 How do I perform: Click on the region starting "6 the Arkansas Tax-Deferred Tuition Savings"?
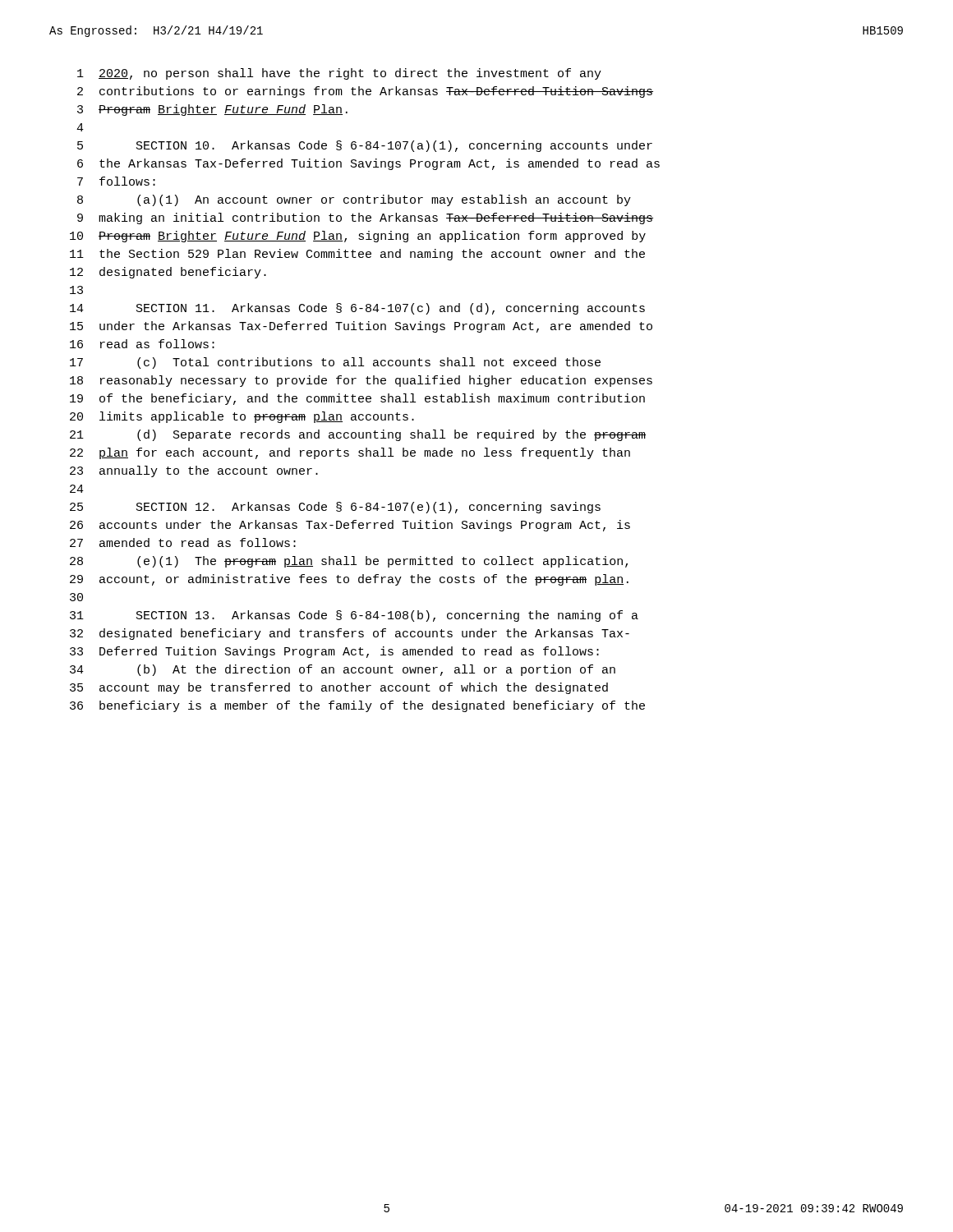tap(476, 165)
